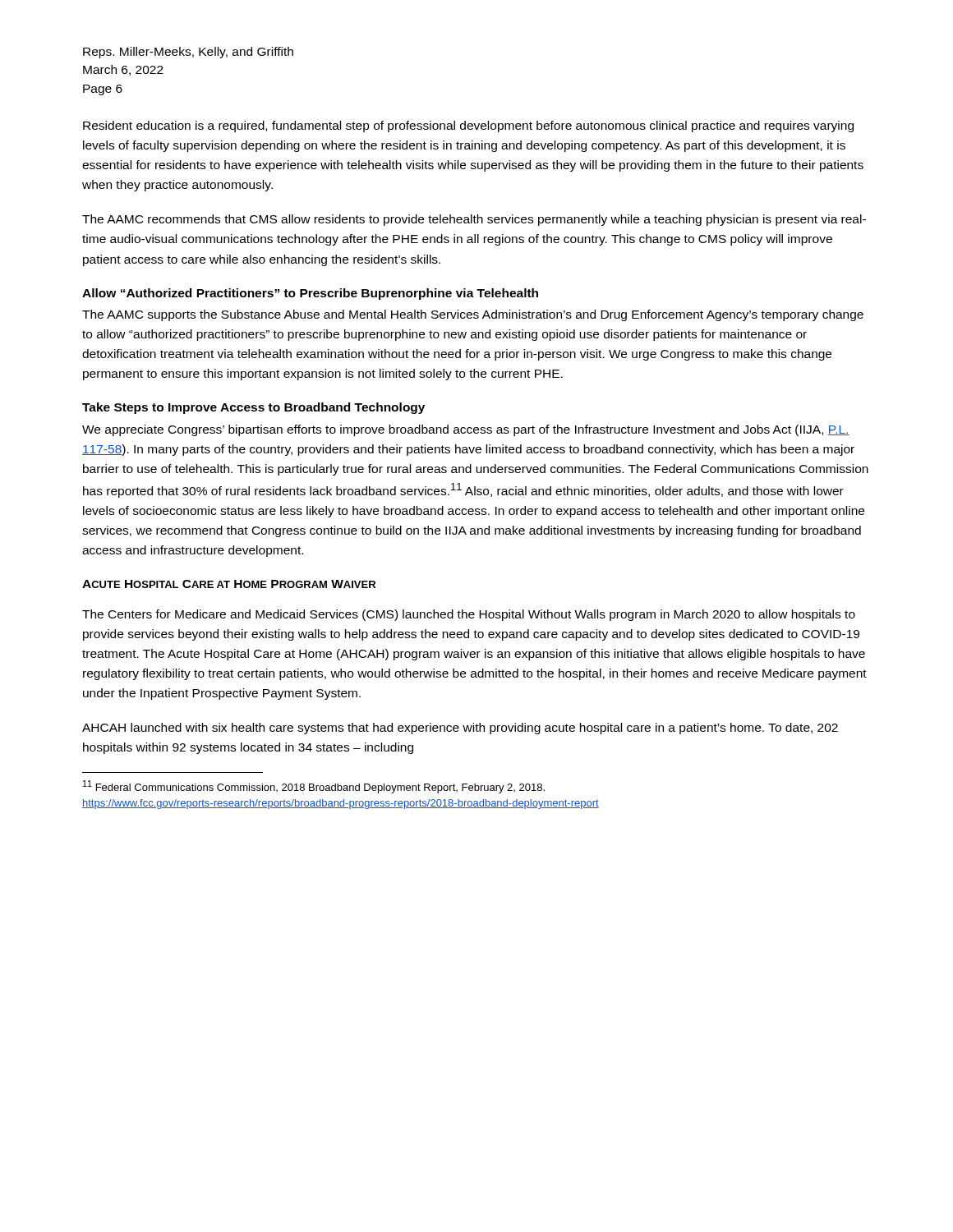Point to the text block starting "AHCAH launched with"

click(x=460, y=737)
